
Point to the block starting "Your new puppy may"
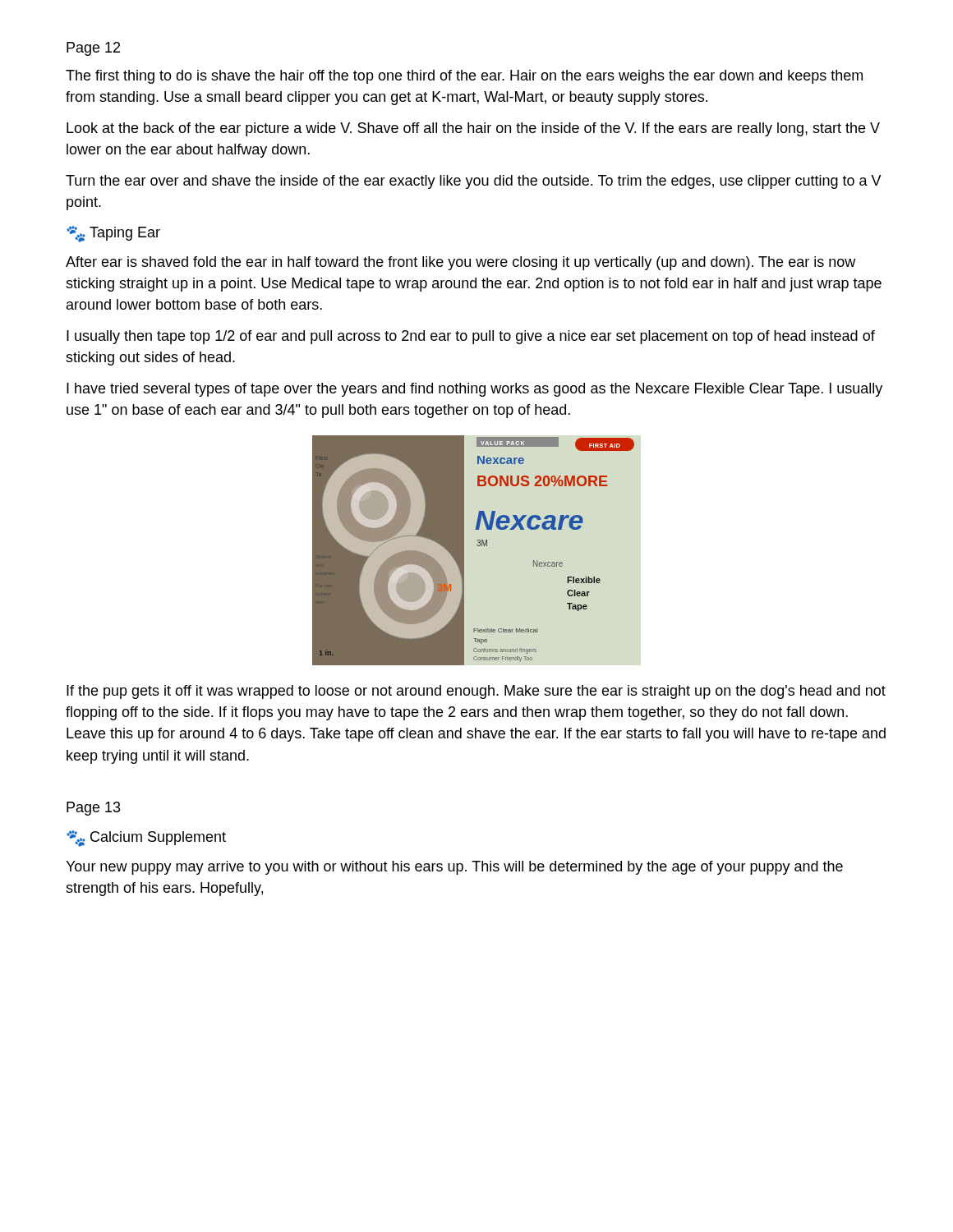(455, 877)
